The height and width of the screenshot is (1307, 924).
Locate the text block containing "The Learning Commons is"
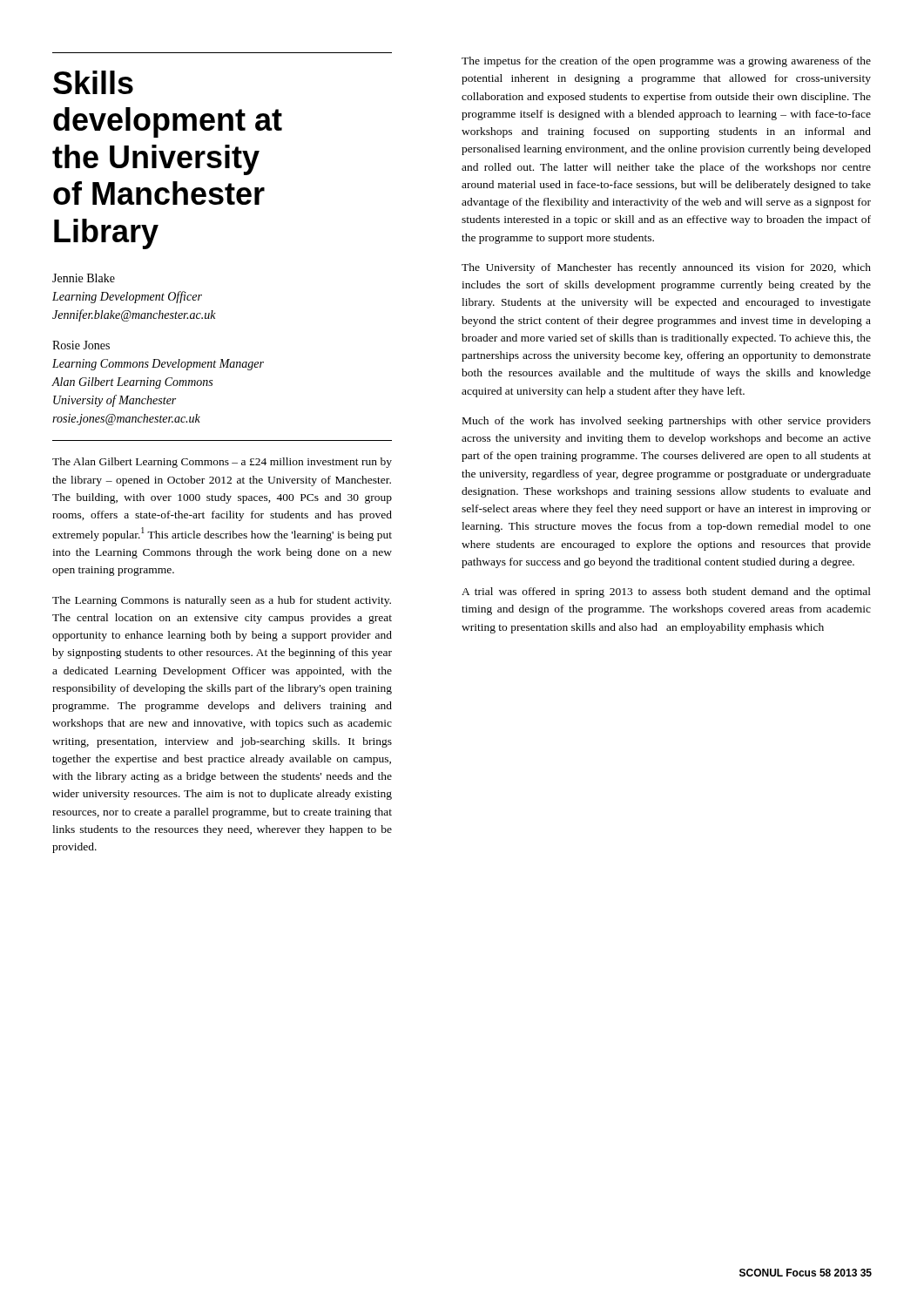tap(222, 723)
